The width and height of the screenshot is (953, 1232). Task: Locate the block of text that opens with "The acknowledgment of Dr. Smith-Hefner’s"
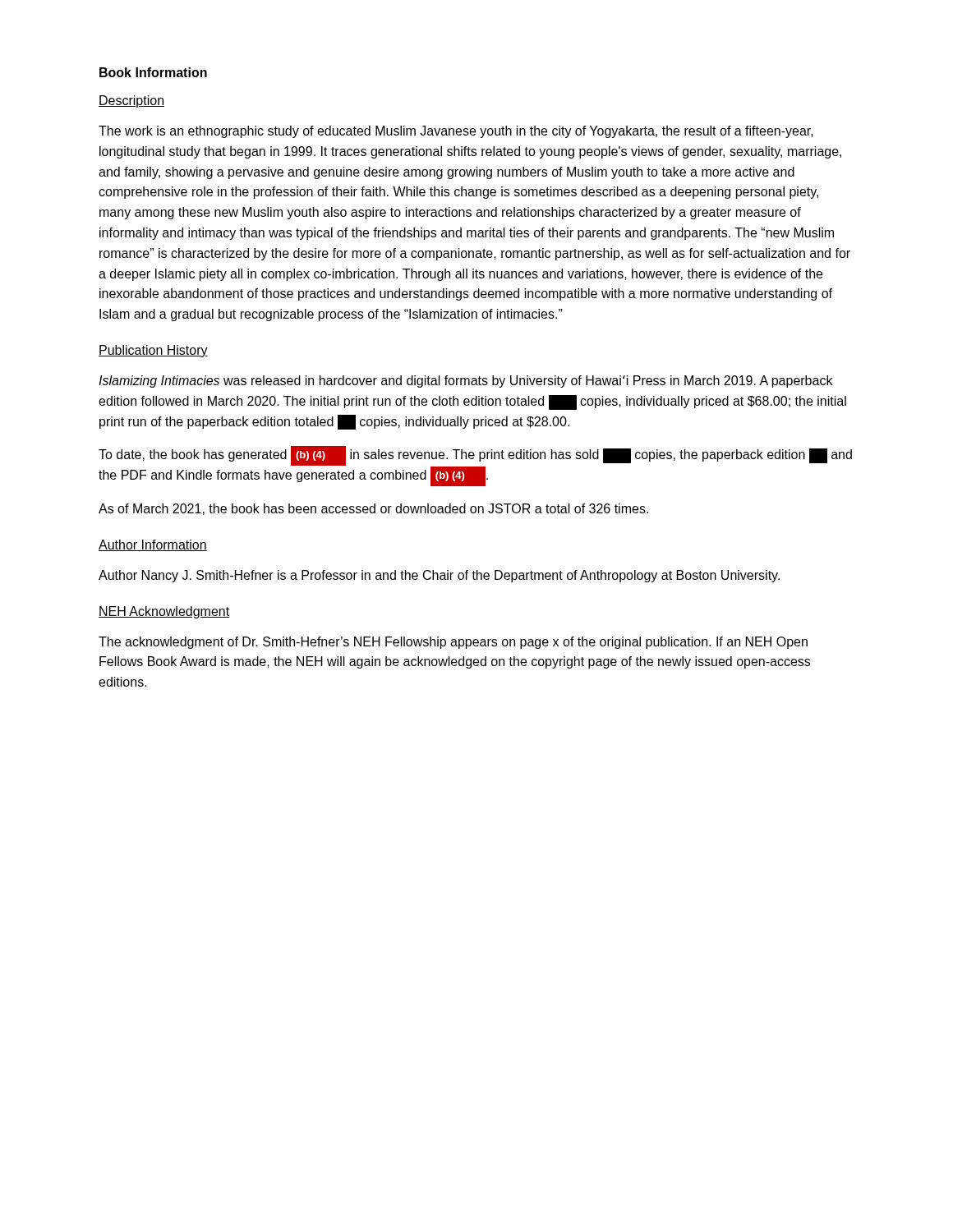(x=476, y=663)
